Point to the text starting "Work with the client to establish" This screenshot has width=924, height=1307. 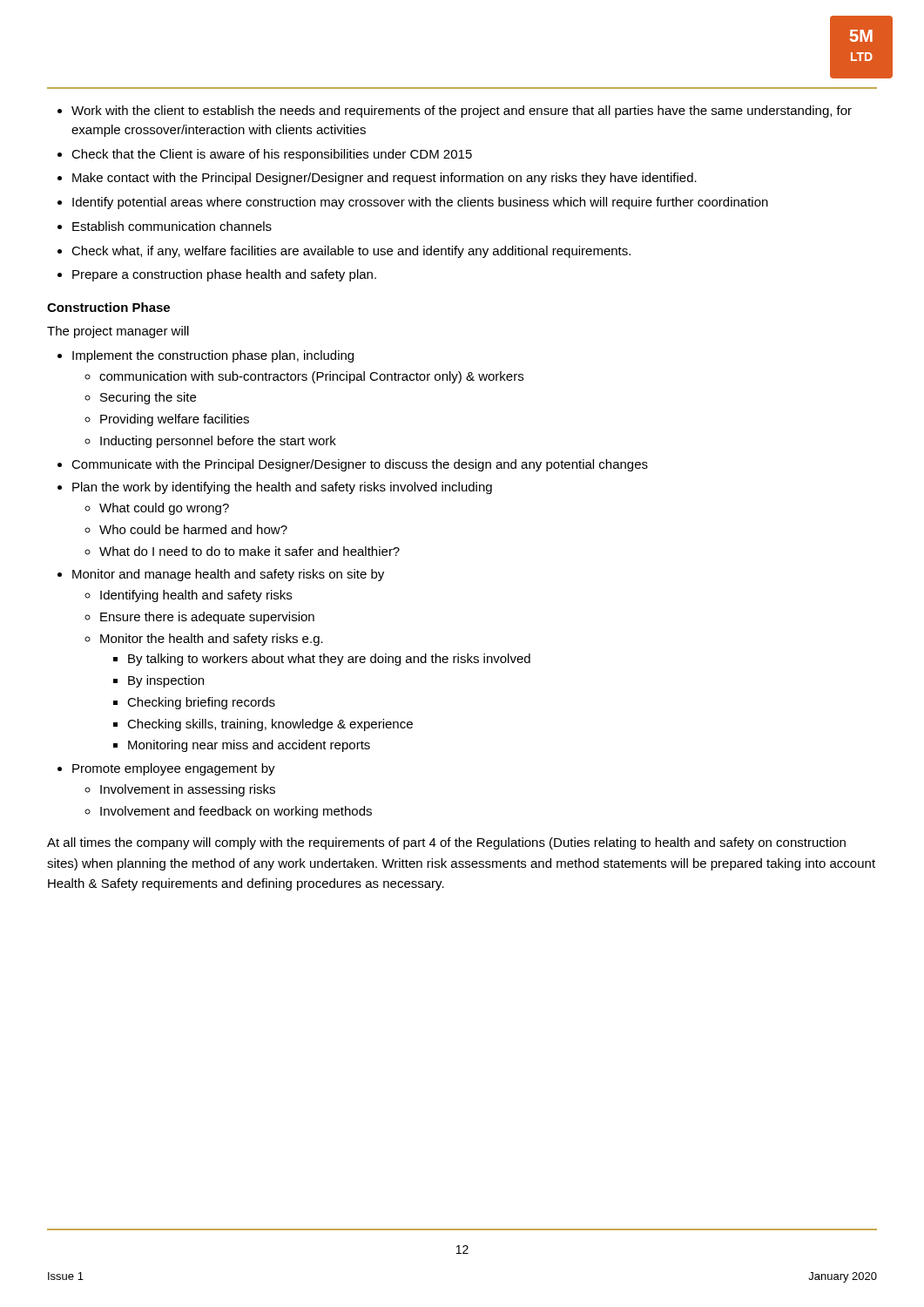(x=462, y=120)
